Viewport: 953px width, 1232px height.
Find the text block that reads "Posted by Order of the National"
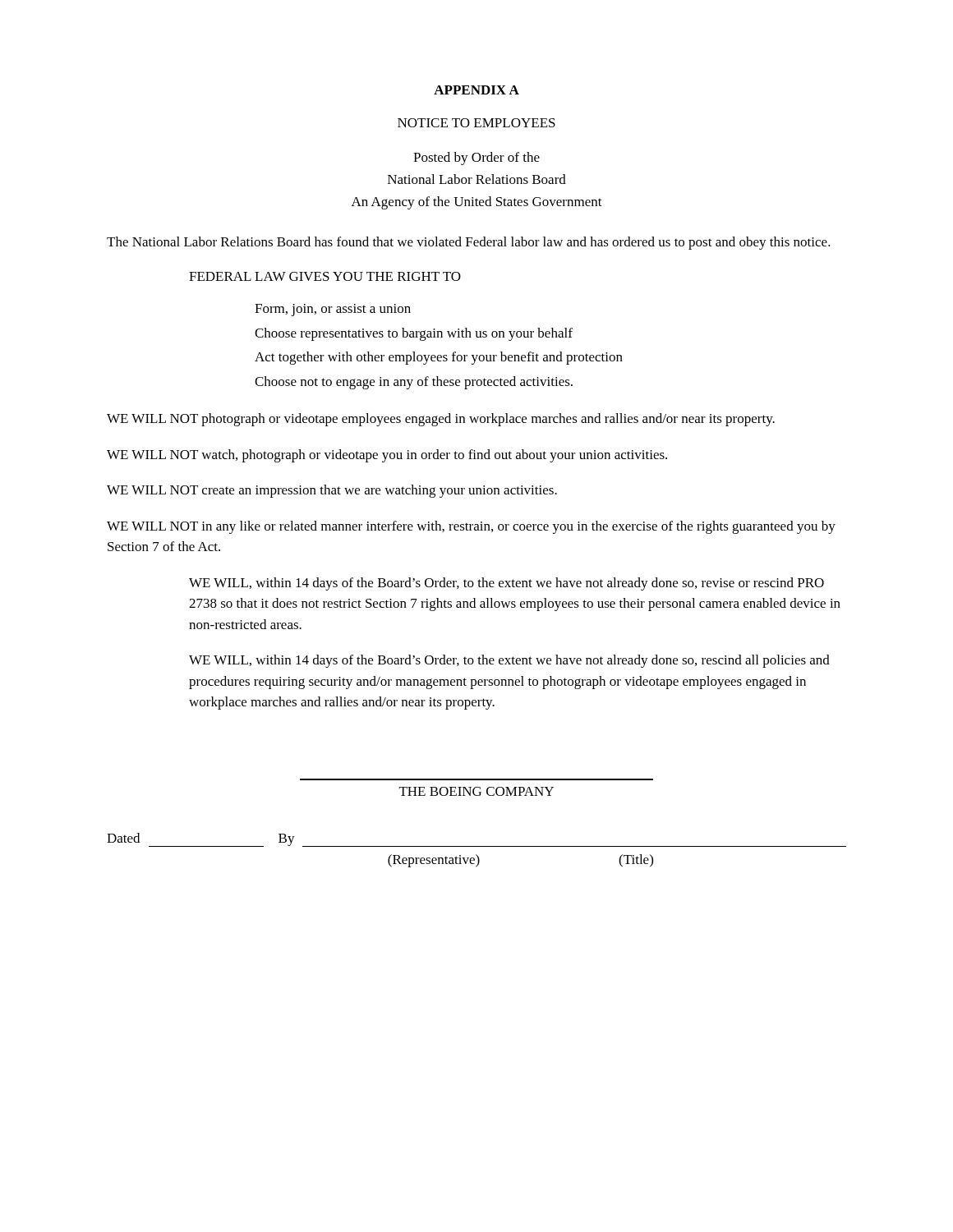[476, 180]
